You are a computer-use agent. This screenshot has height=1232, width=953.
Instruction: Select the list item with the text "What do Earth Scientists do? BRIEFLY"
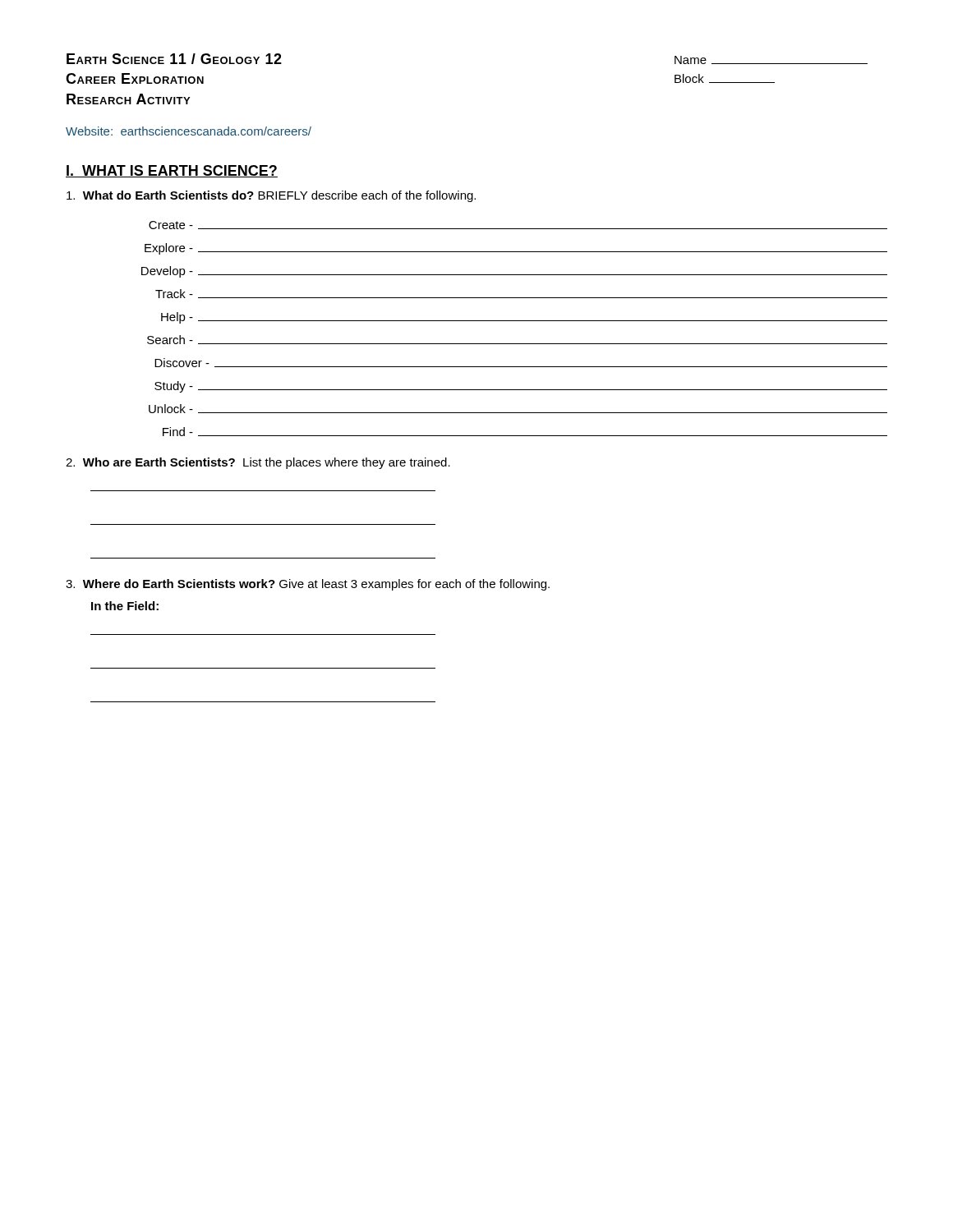point(476,313)
